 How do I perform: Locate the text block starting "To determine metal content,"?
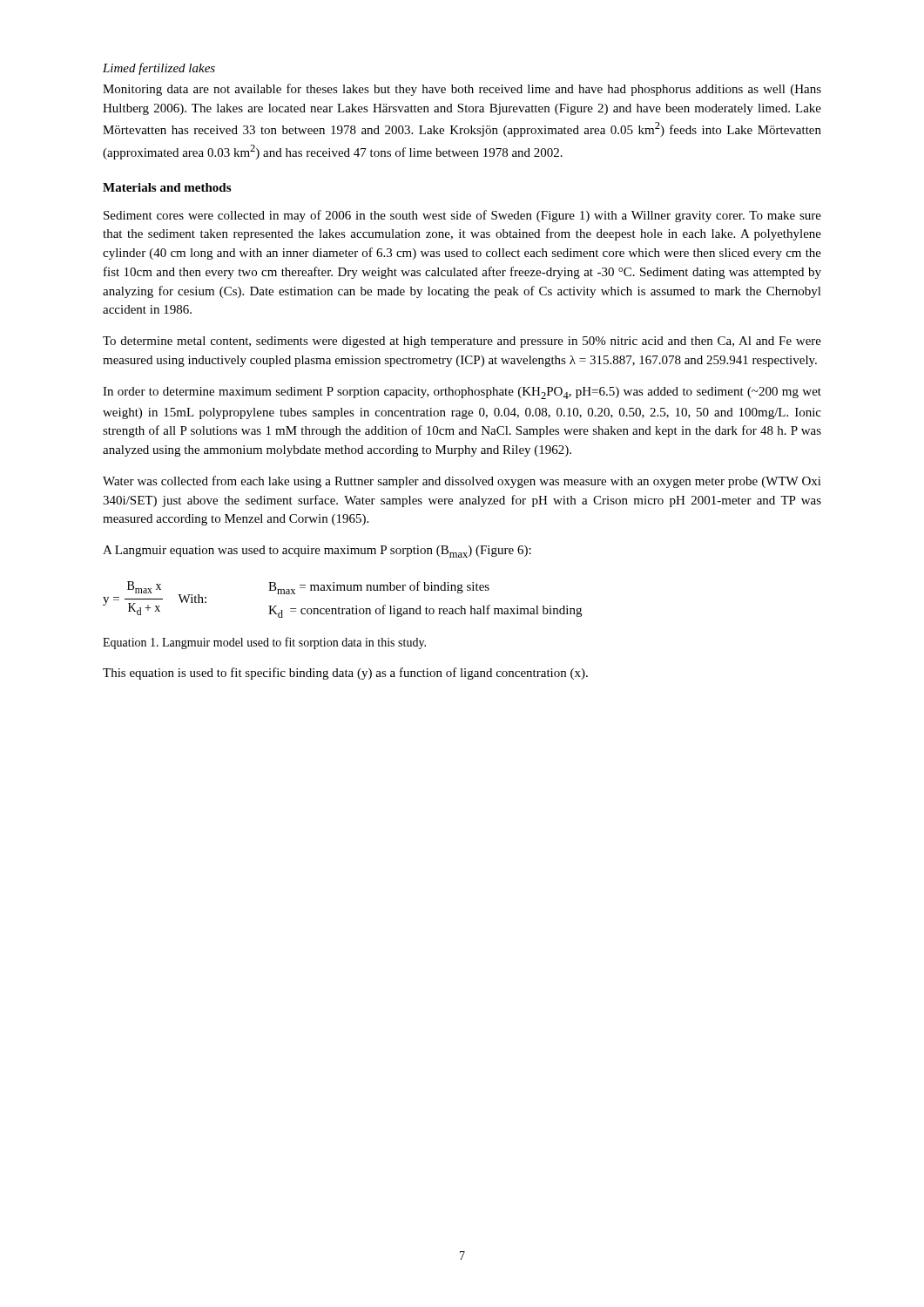[x=462, y=350]
